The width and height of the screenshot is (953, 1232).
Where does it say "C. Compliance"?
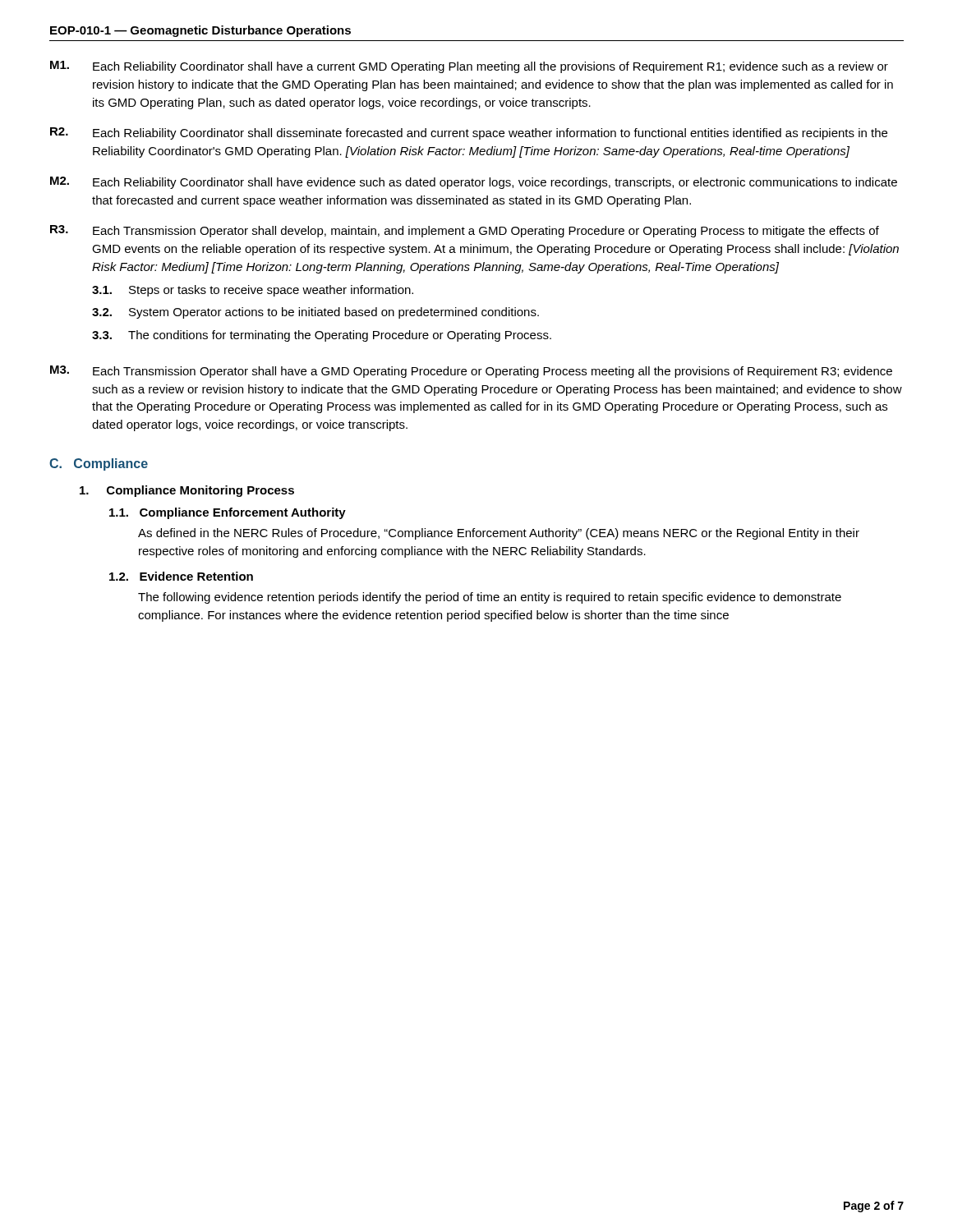point(99,463)
